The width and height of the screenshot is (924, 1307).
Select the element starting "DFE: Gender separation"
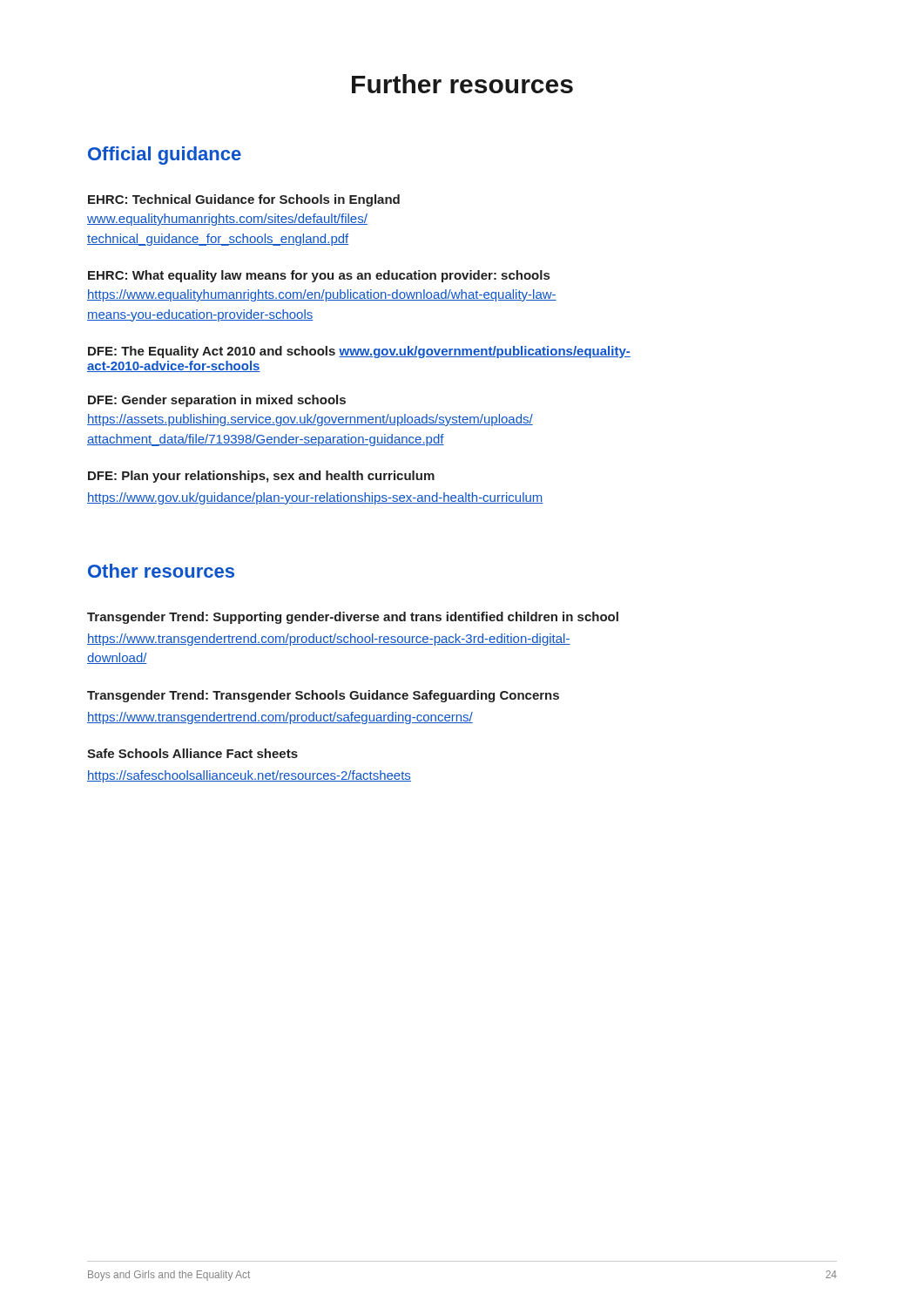[462, 420]
